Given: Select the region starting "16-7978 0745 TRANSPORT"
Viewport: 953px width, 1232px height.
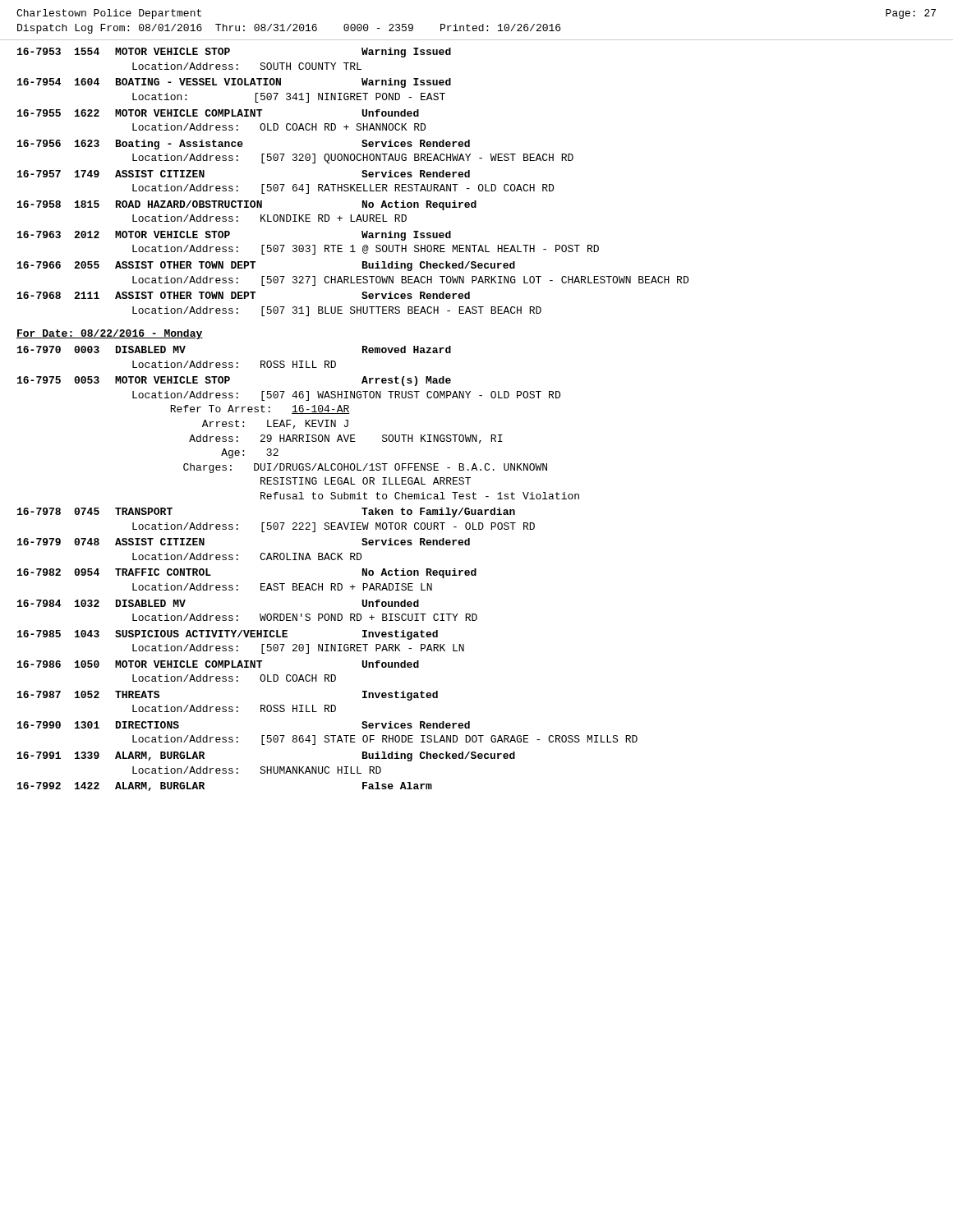Looking at the screenshot, I should [476, 520].
